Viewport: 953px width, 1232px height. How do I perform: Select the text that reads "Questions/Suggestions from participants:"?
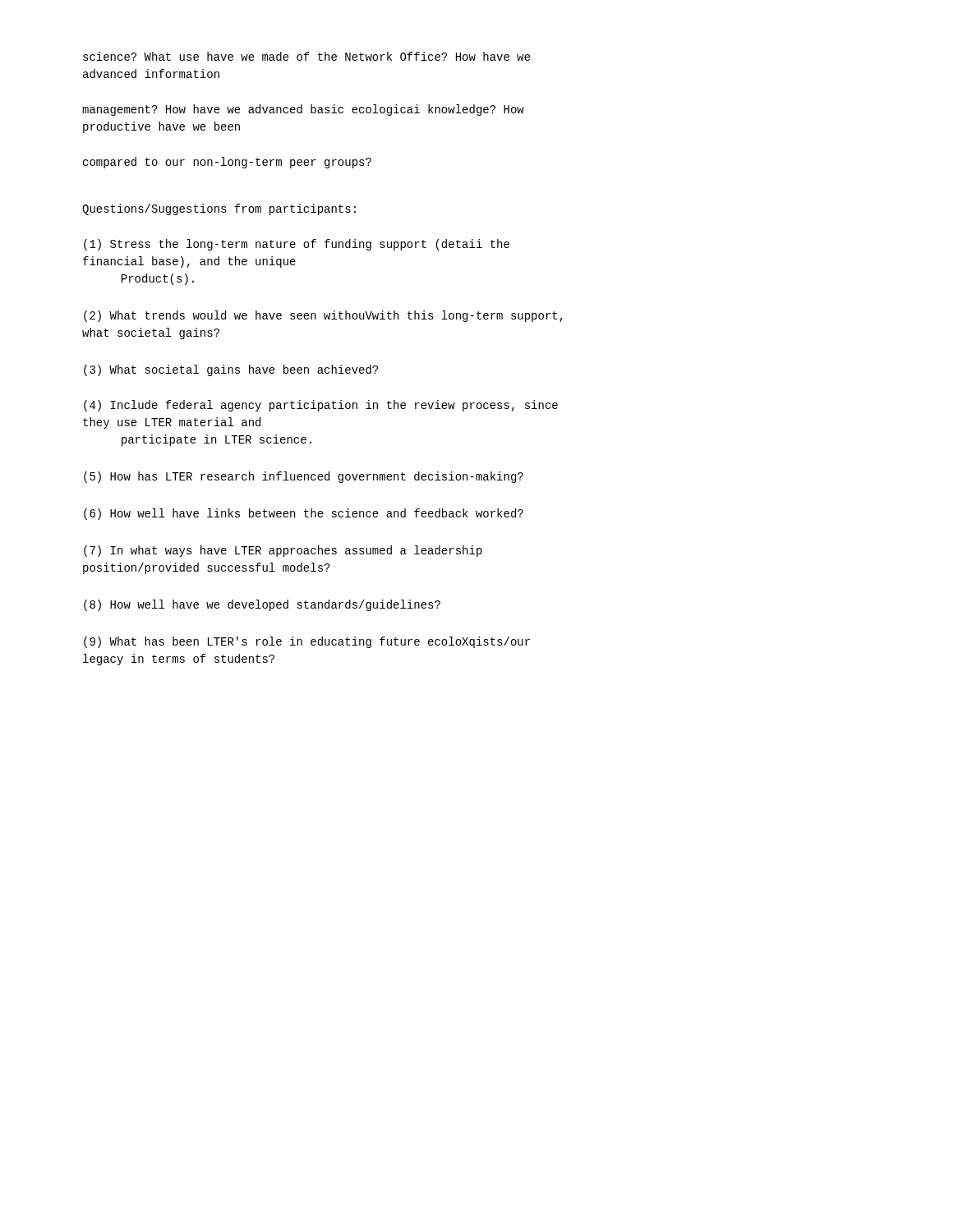pyautogui.click(x=220, y=209)
